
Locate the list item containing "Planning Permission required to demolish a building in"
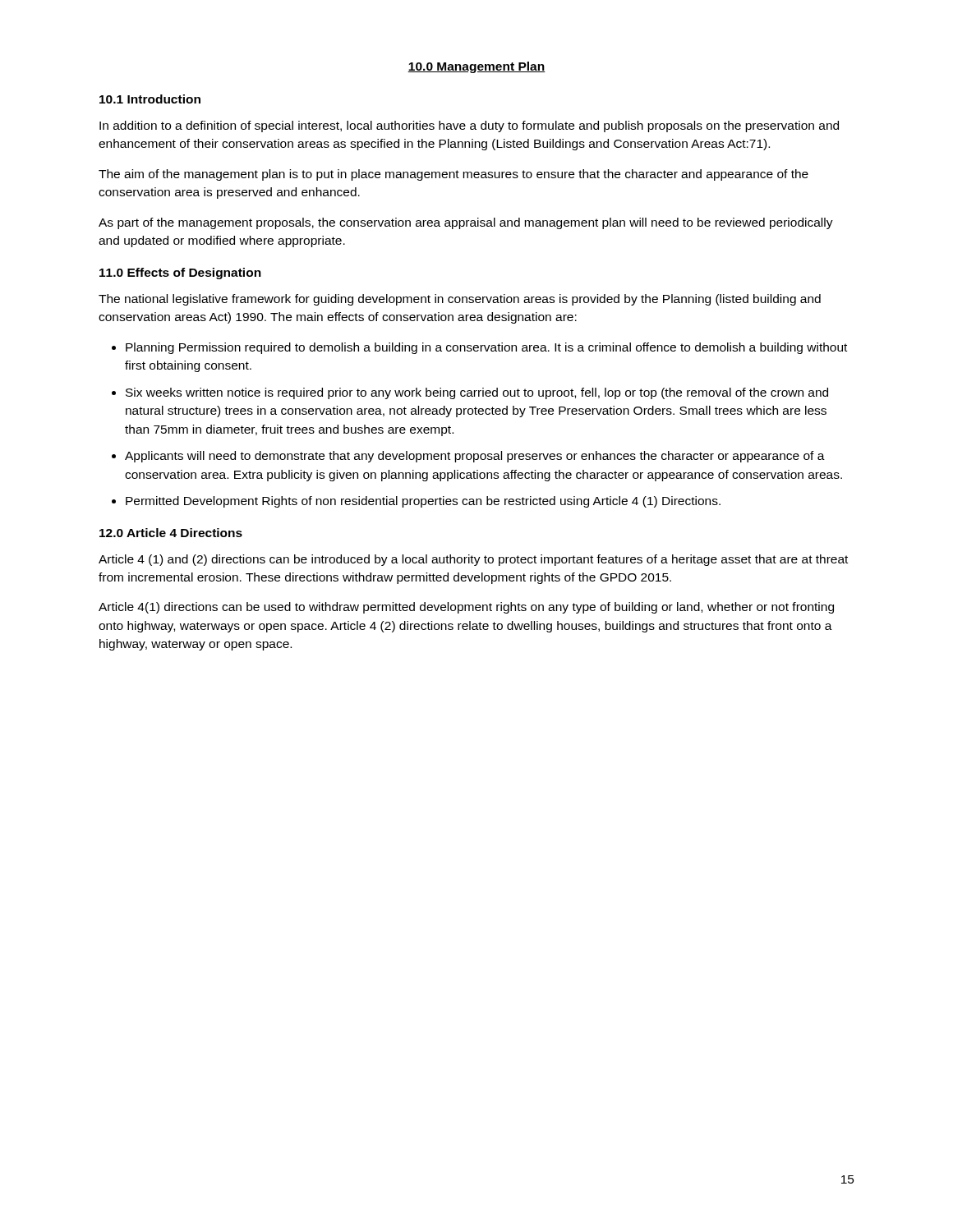pyautogui.click(x=486, y=356)
